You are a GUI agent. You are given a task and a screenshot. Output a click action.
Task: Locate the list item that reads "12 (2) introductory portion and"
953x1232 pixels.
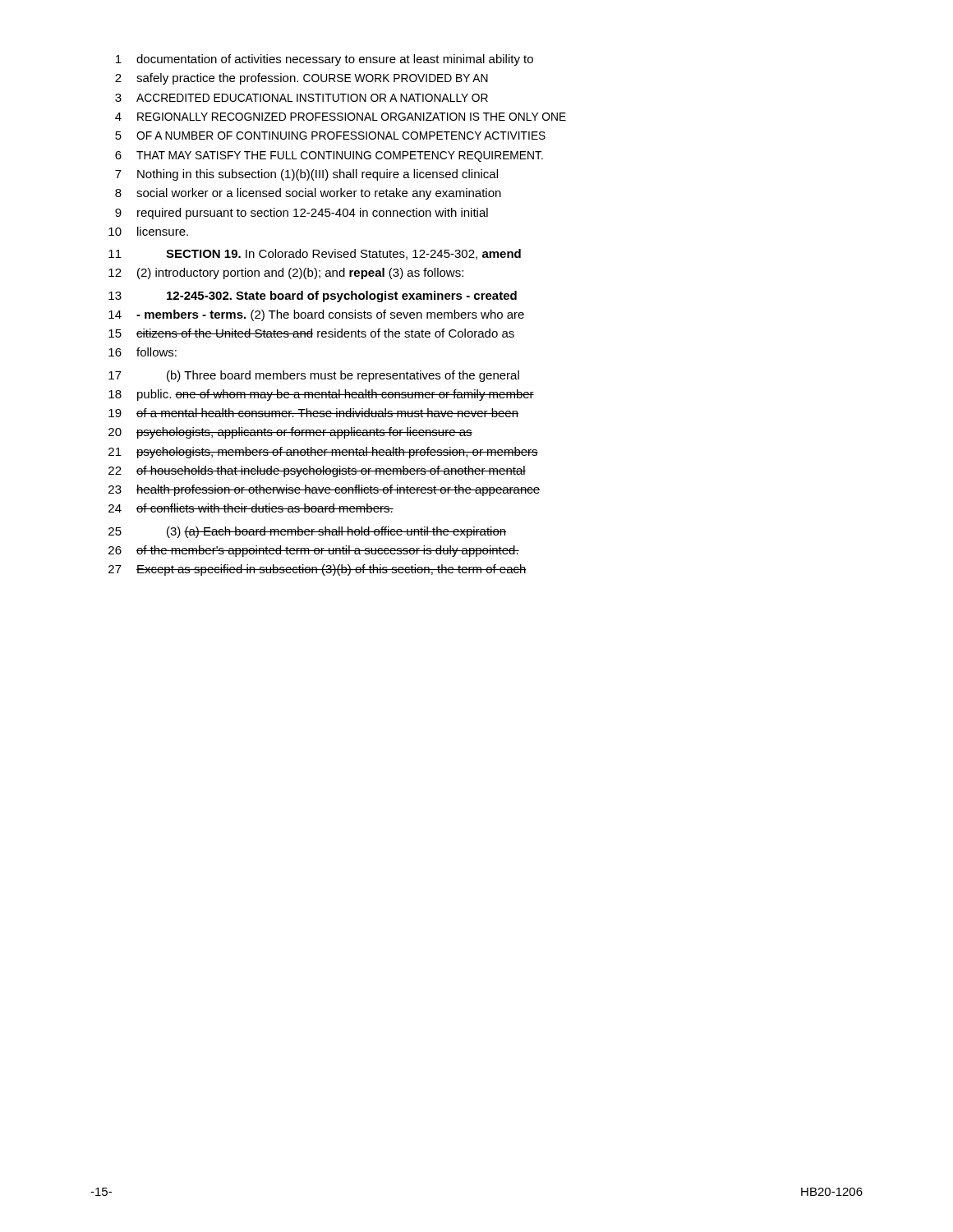click(x=286, y=274)
